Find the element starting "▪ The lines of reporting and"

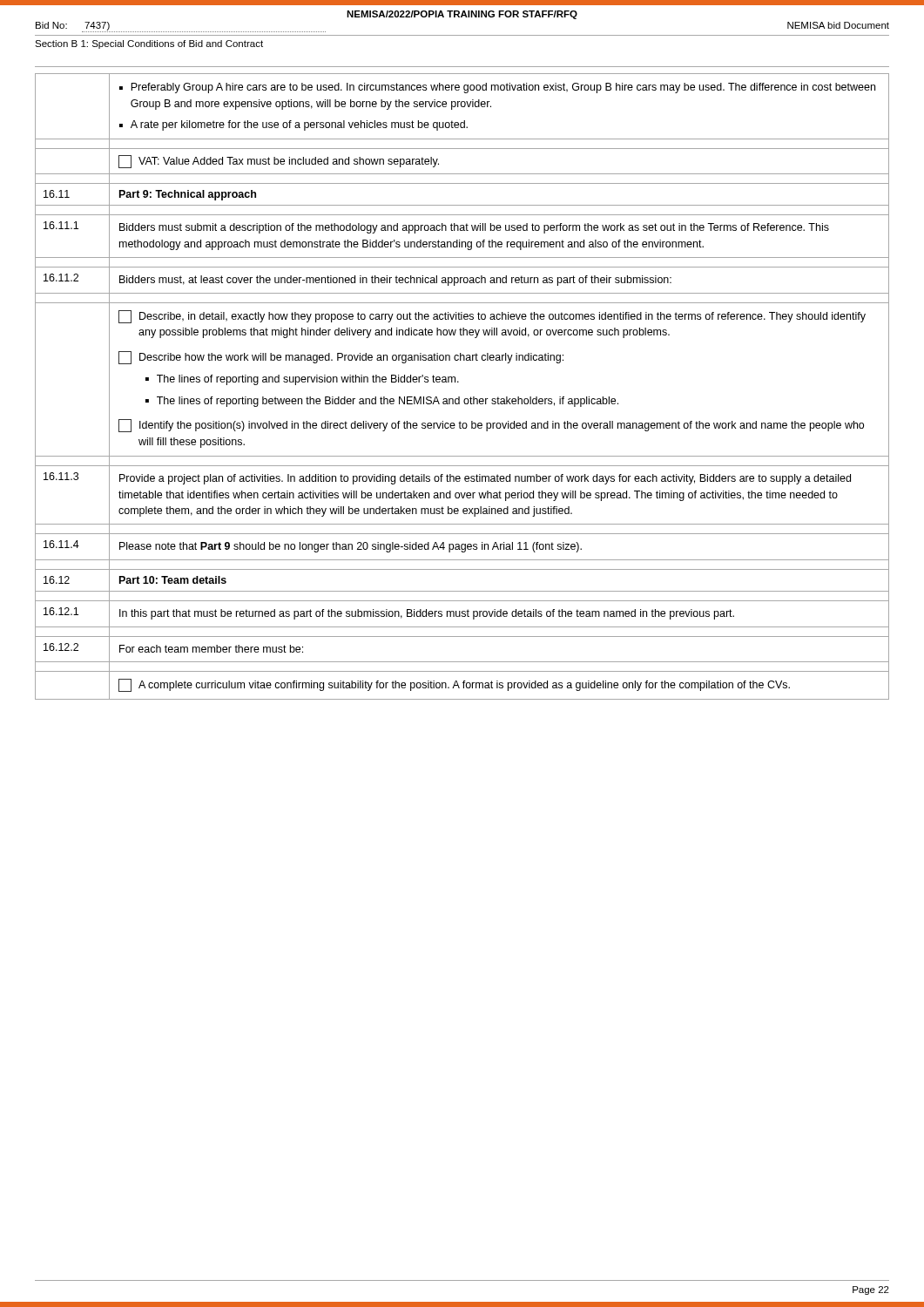tap(302, 379)
